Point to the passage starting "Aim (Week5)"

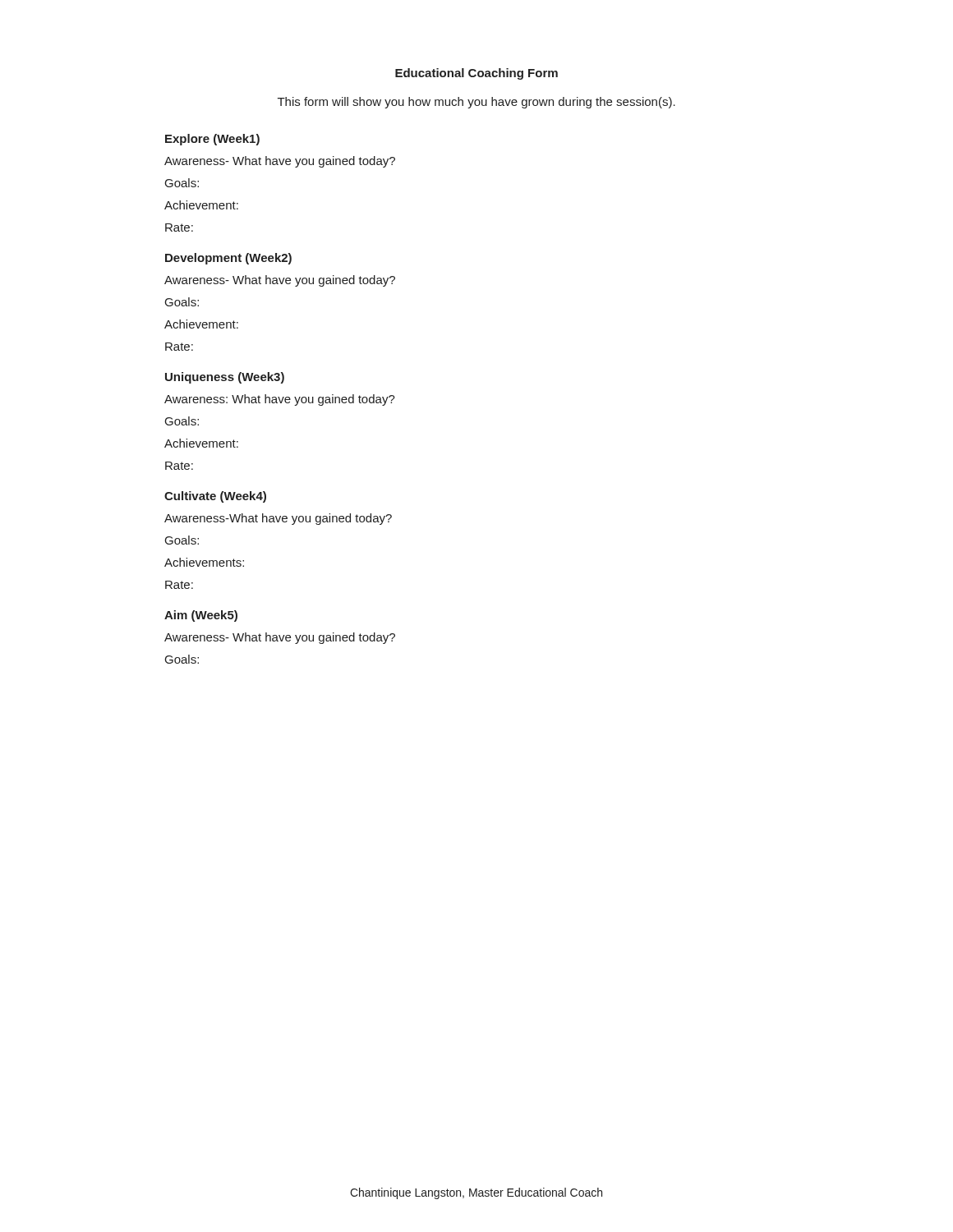click(201, 615)
